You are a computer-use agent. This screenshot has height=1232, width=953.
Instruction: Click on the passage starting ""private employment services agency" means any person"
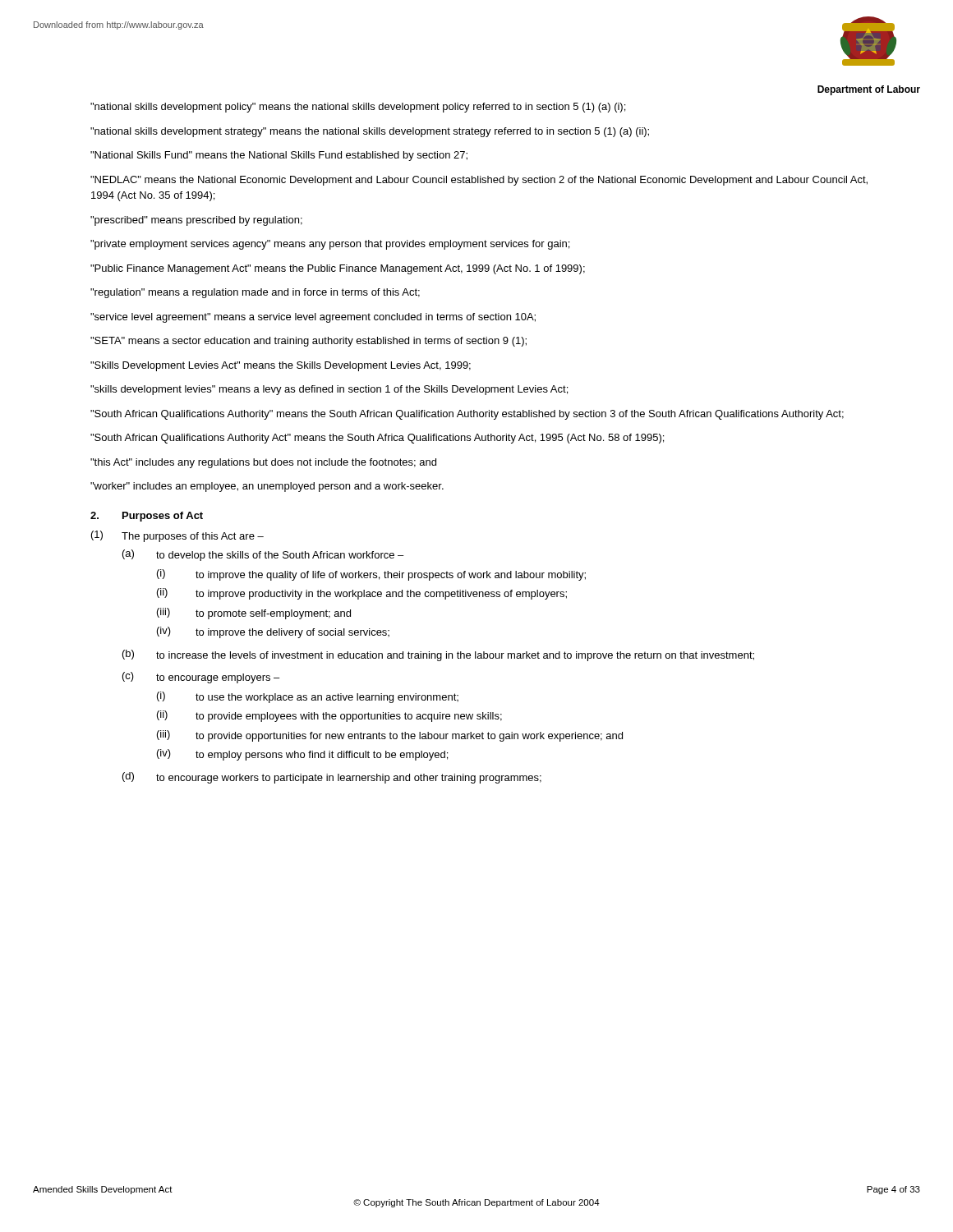point(330,244)
